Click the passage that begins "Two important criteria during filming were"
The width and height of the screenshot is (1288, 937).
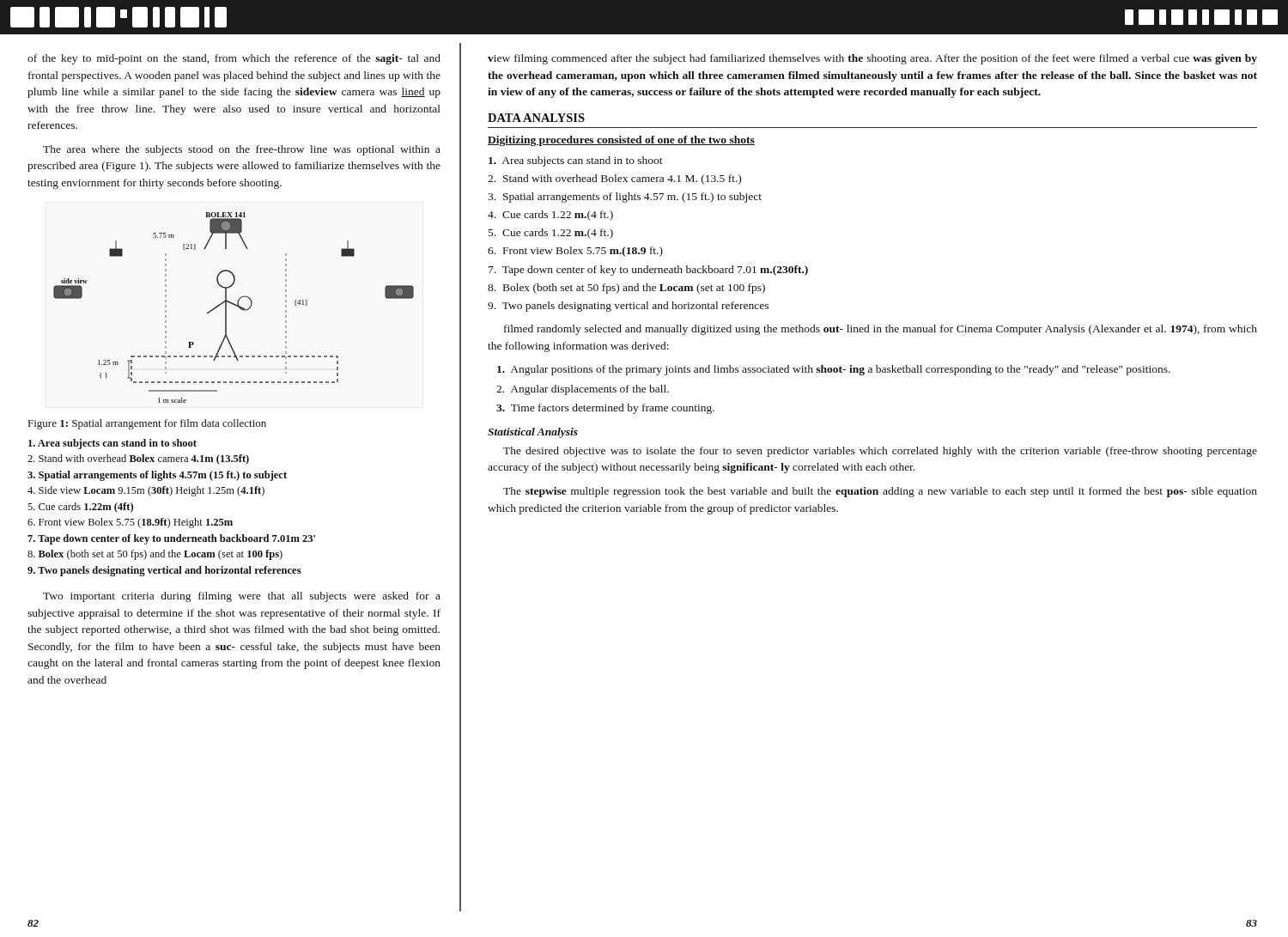point(234,638)
